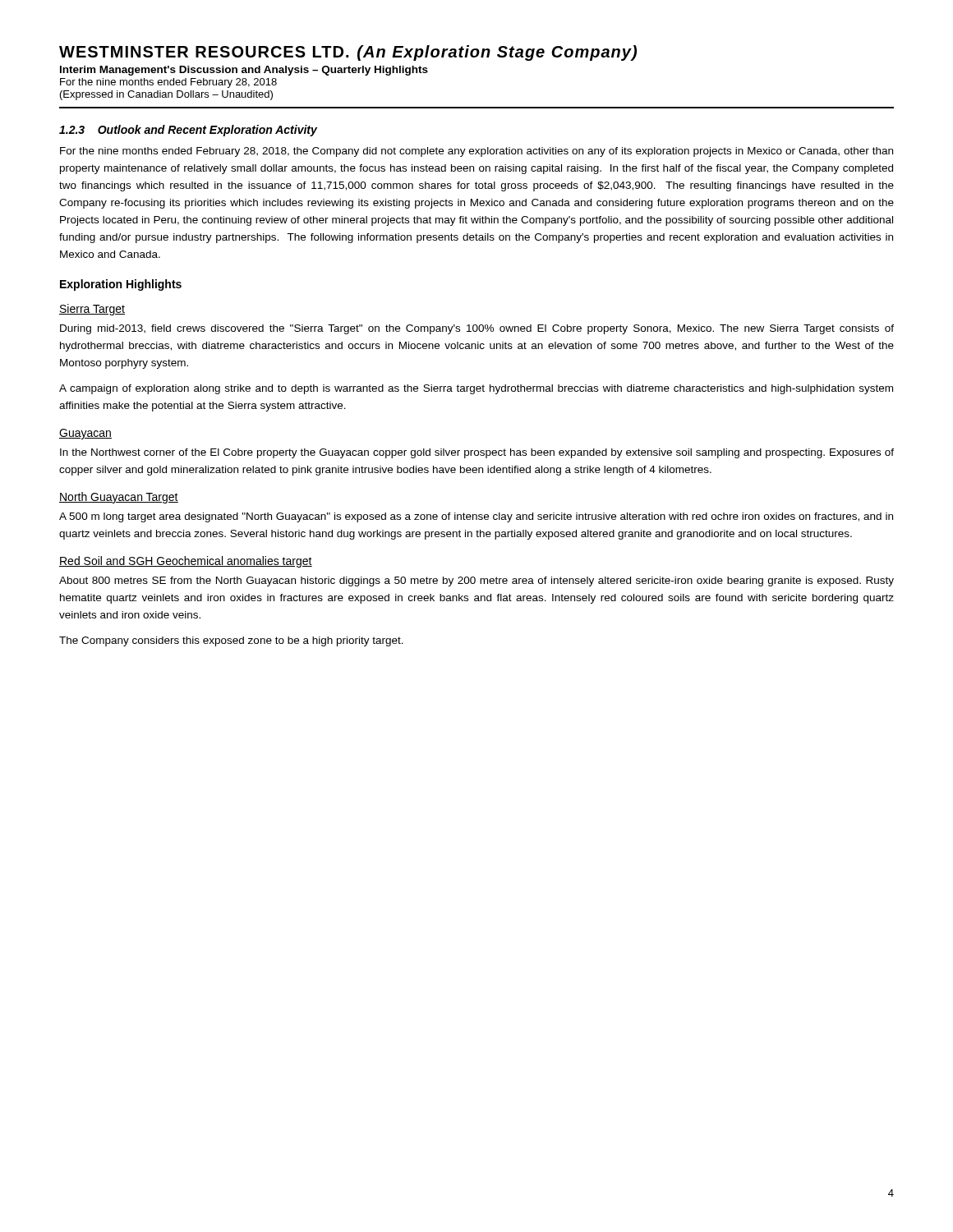Locate the text block that says "In the Northwest corner of the El"
Screen dimensions: 1232x953
[476, 461]
